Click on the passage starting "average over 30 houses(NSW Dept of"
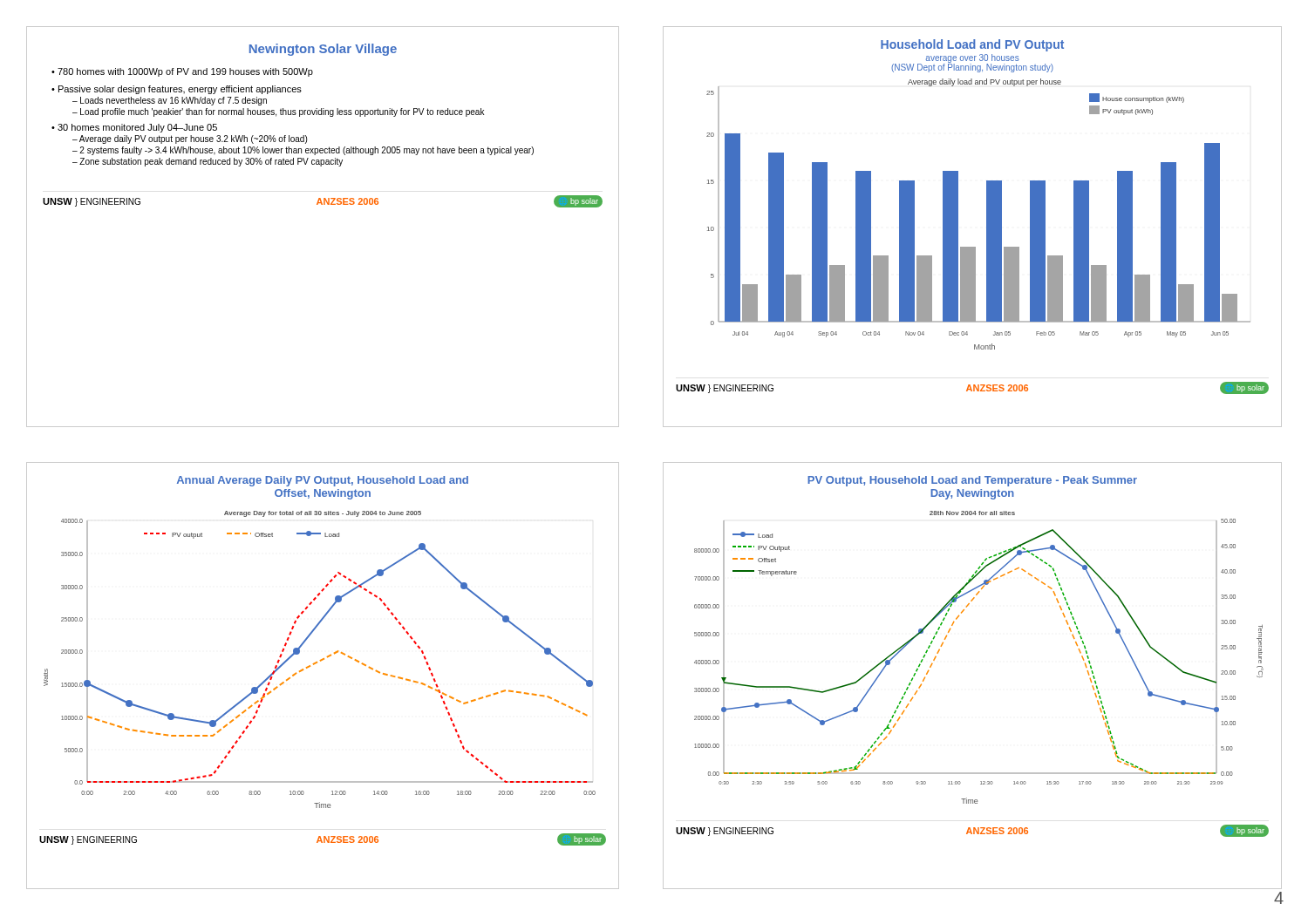Image resolution: width=1308 pixels, height=924 pixels. pos(972,63)
